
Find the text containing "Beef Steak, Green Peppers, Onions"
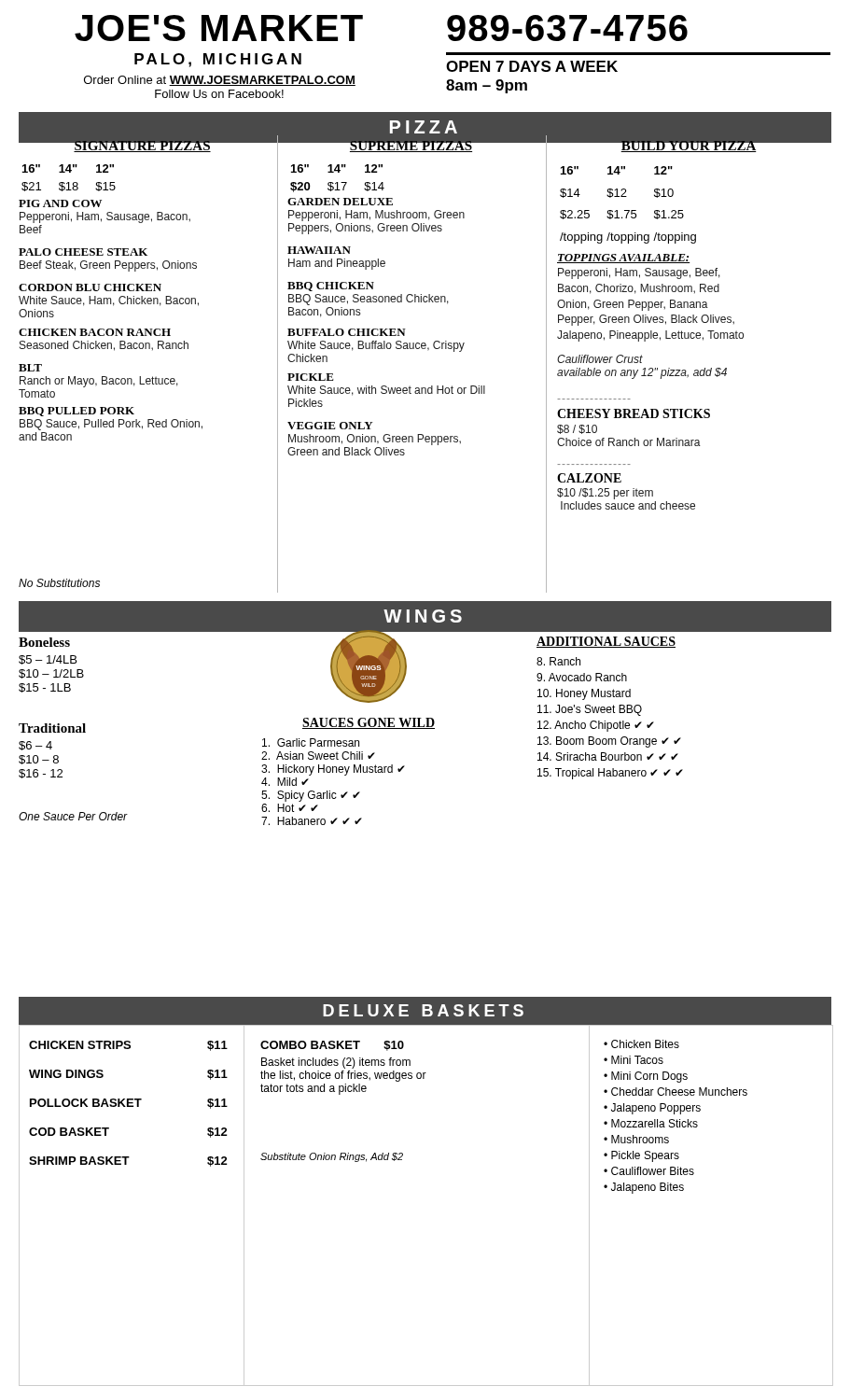click(x=108, y=265)
